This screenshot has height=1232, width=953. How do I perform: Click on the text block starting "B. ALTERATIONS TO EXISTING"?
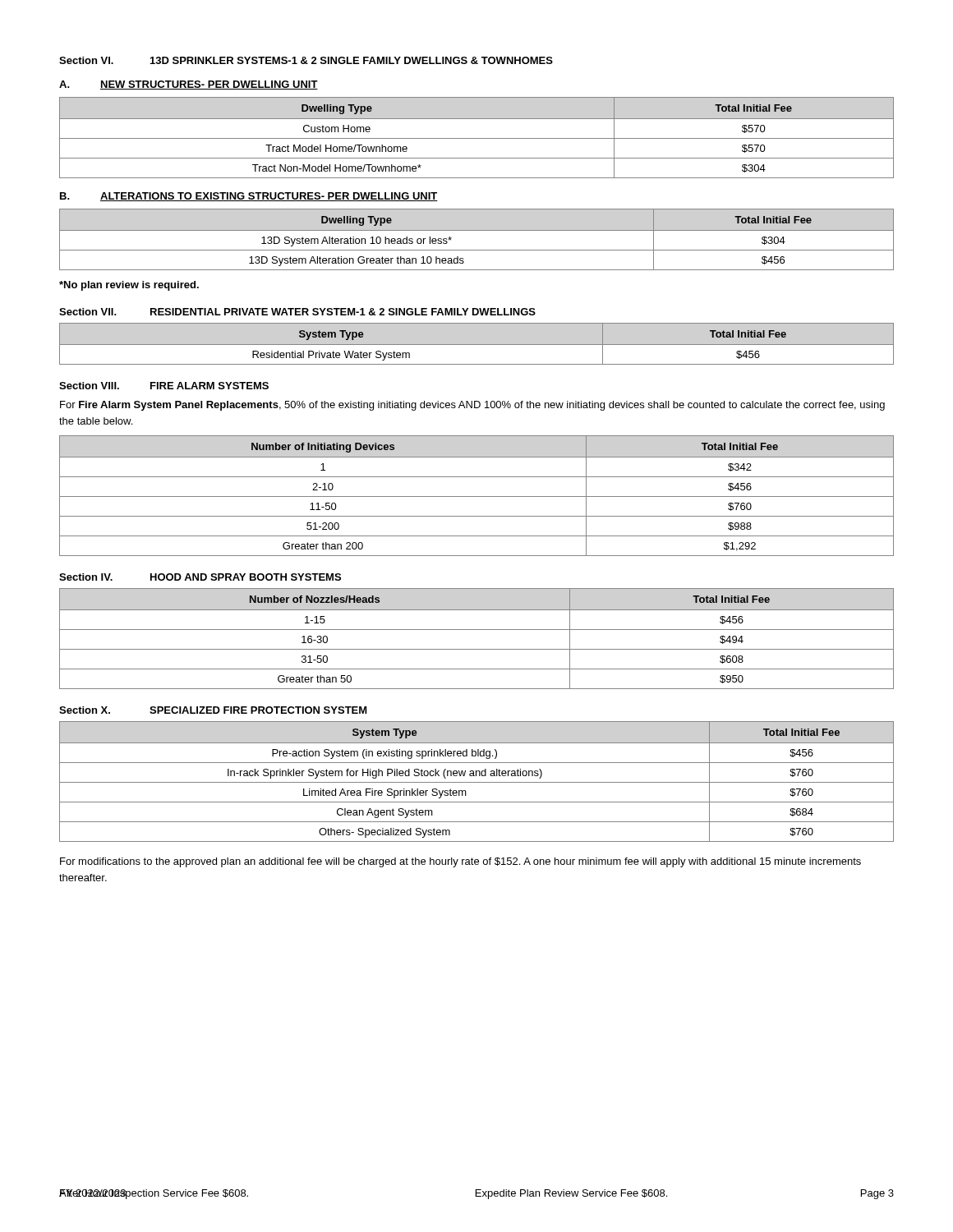click(248, 196)
